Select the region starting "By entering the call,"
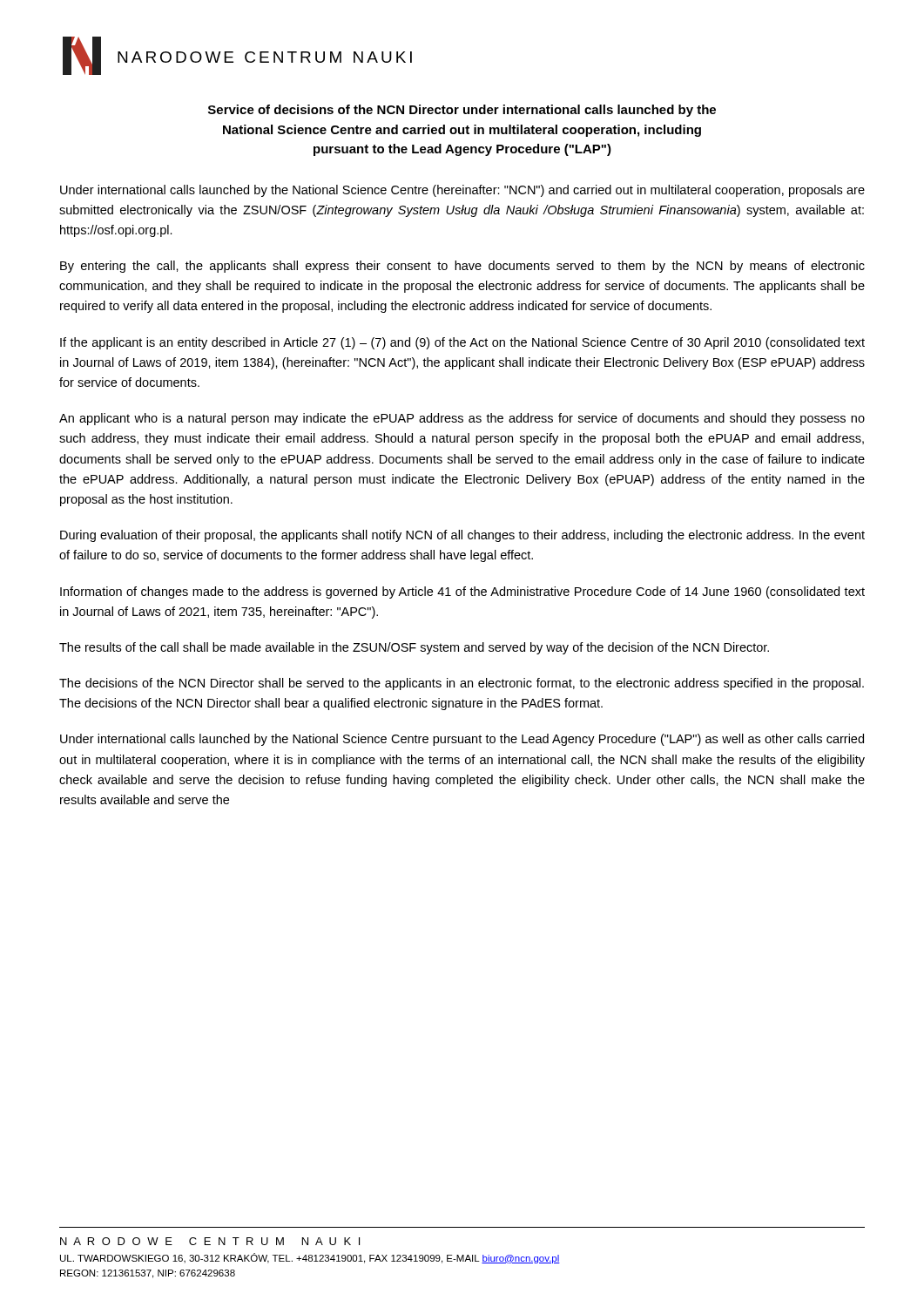924x1307 pixels. coord(462,286)
